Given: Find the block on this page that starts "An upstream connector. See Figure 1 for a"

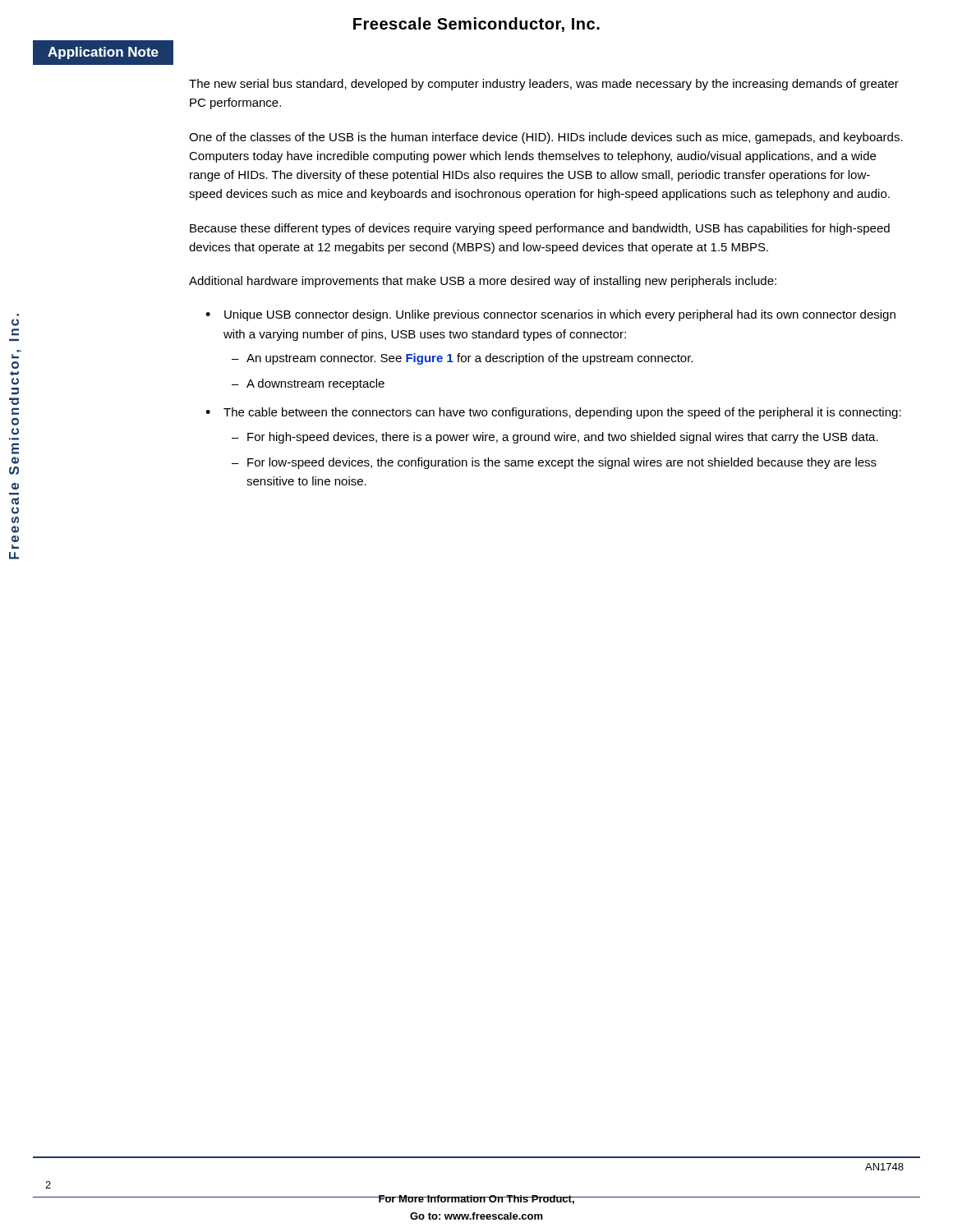Looking at the screenshot, I should [470, 357].
